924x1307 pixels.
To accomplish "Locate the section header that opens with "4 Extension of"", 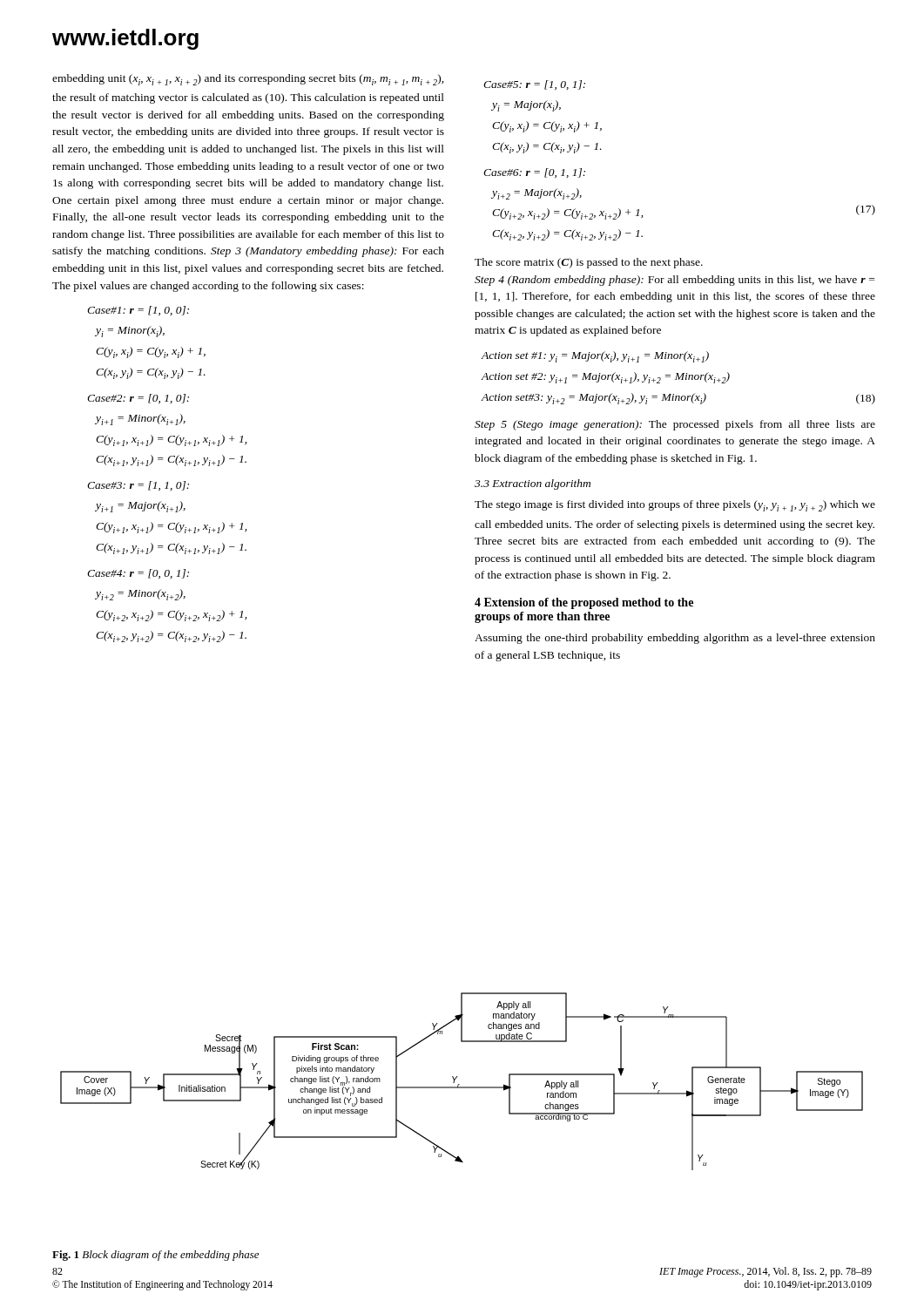I will 584,610.
